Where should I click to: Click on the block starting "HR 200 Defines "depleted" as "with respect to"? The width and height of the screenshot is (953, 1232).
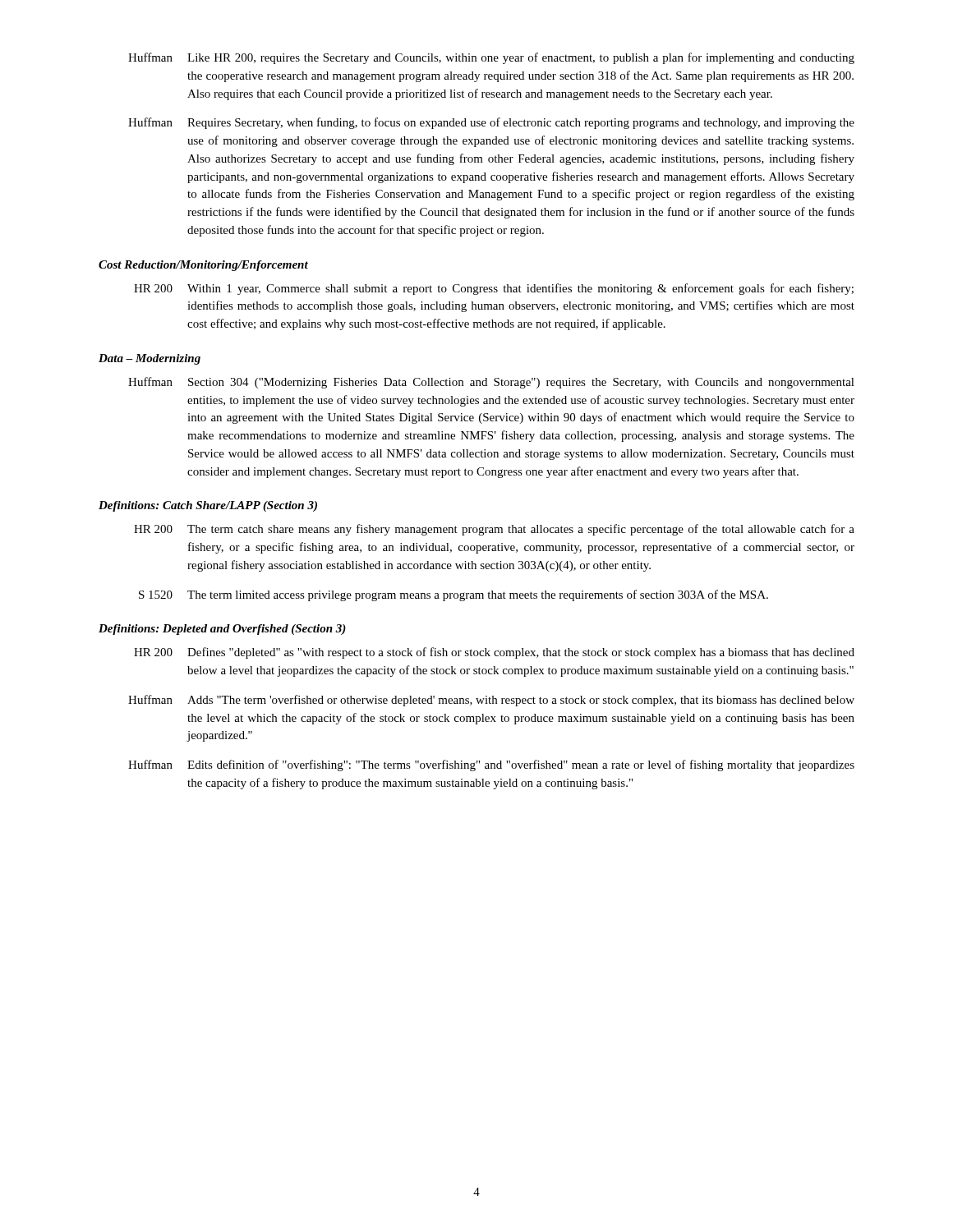pyautogui.click(x=476, y=662)
